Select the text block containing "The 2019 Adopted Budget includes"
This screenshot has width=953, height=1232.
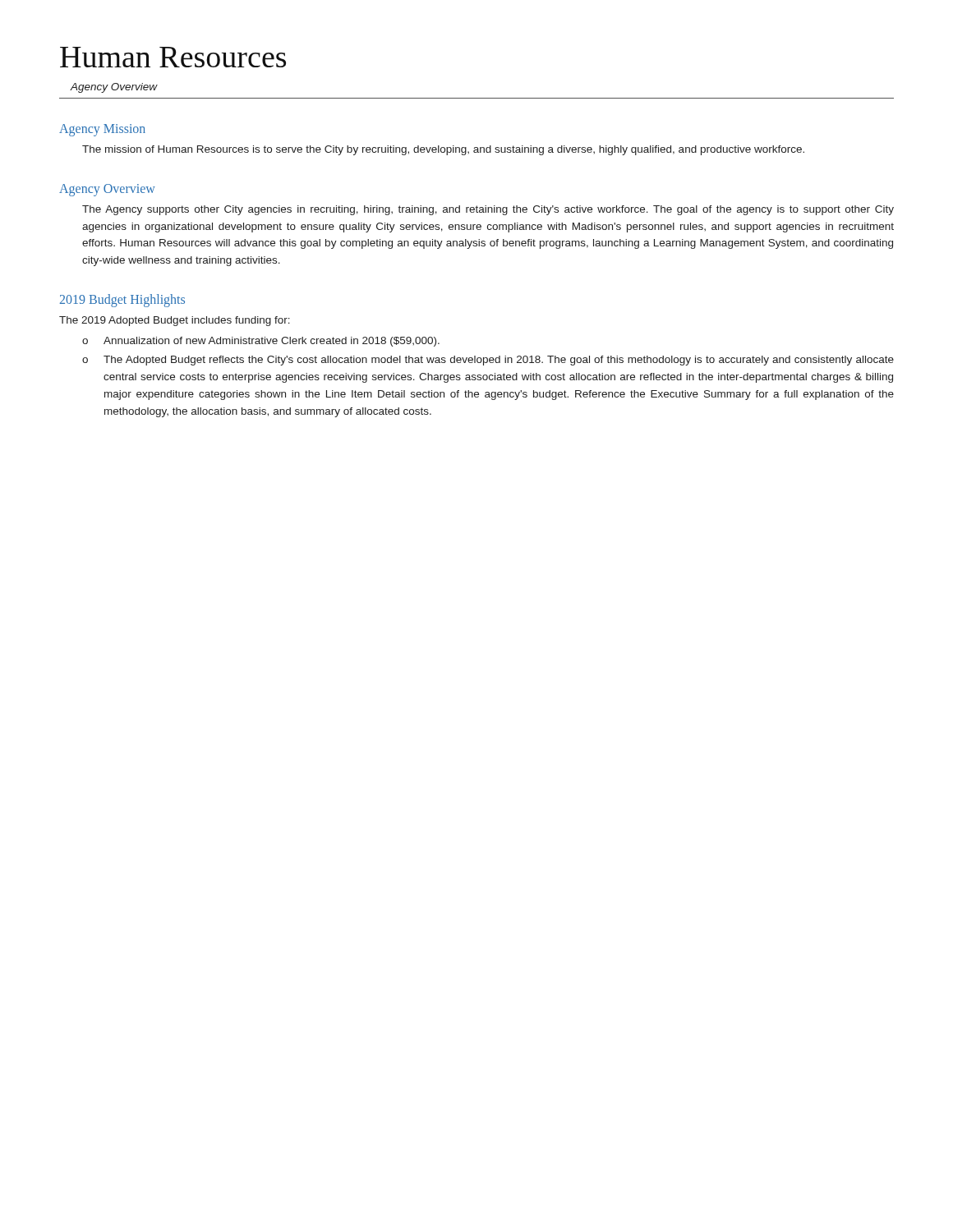click(175, 321)
